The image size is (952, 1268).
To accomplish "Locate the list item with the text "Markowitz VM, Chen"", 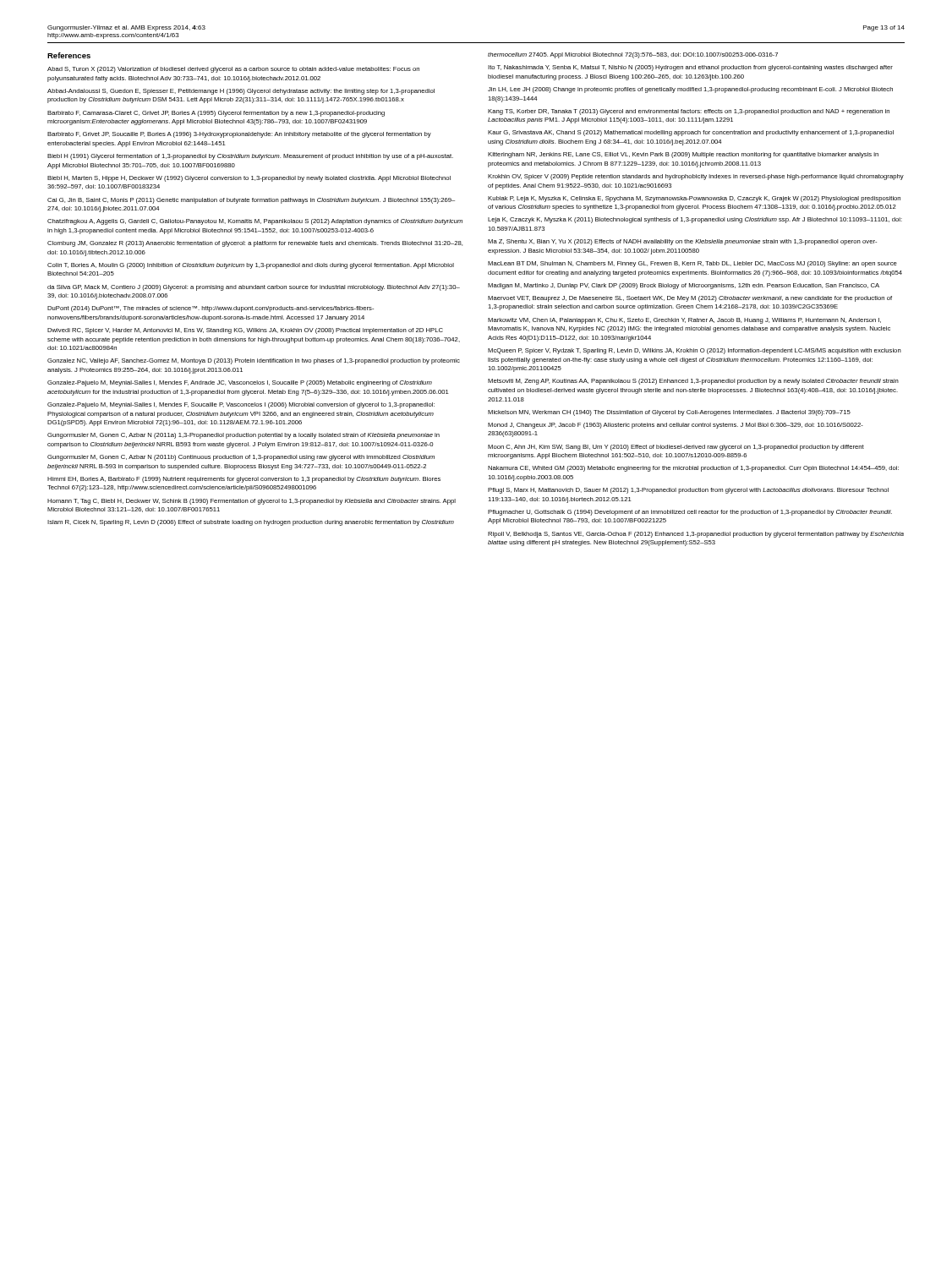I will (689, 329).
